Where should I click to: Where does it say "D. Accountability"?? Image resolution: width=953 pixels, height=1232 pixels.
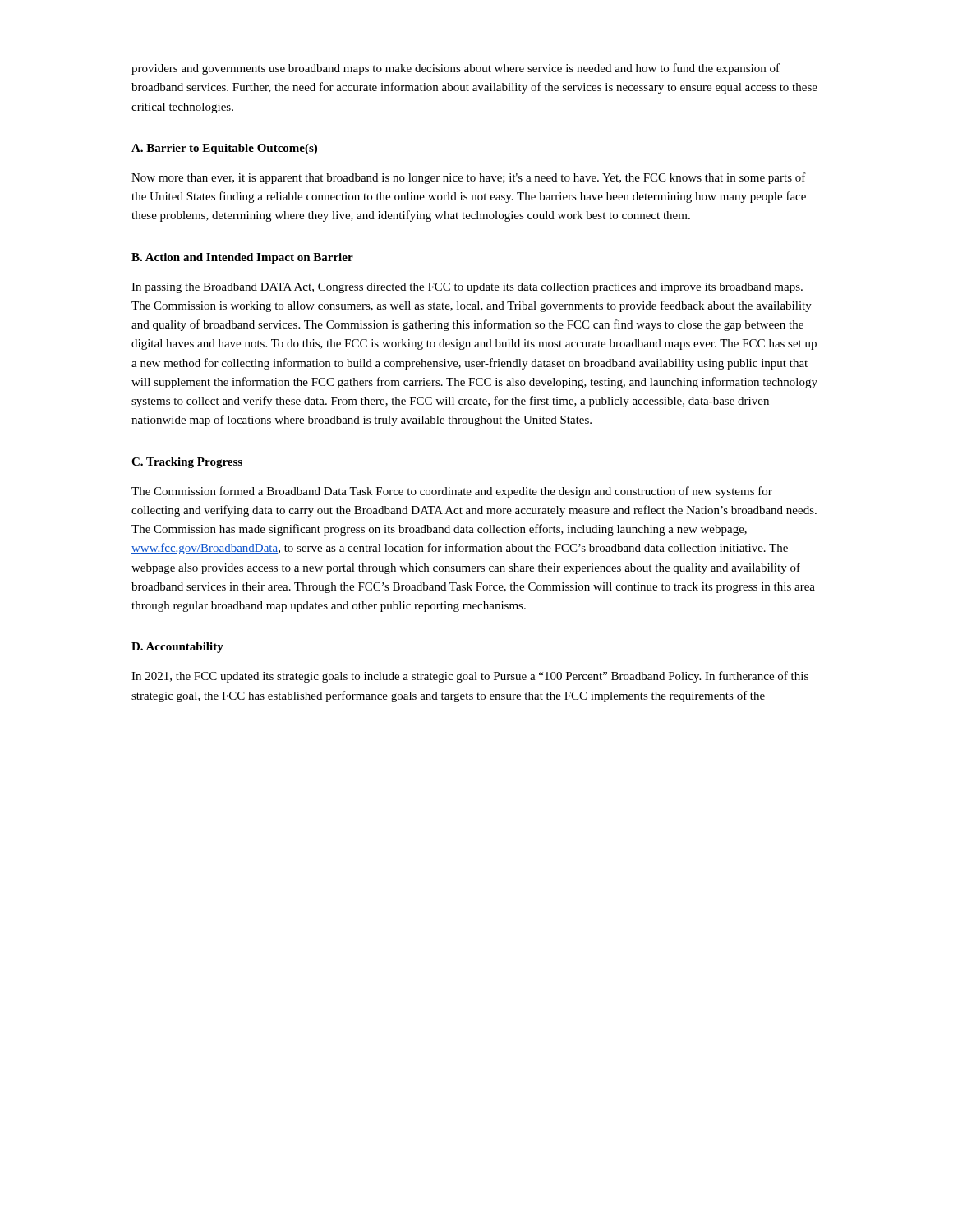point(177,647)
